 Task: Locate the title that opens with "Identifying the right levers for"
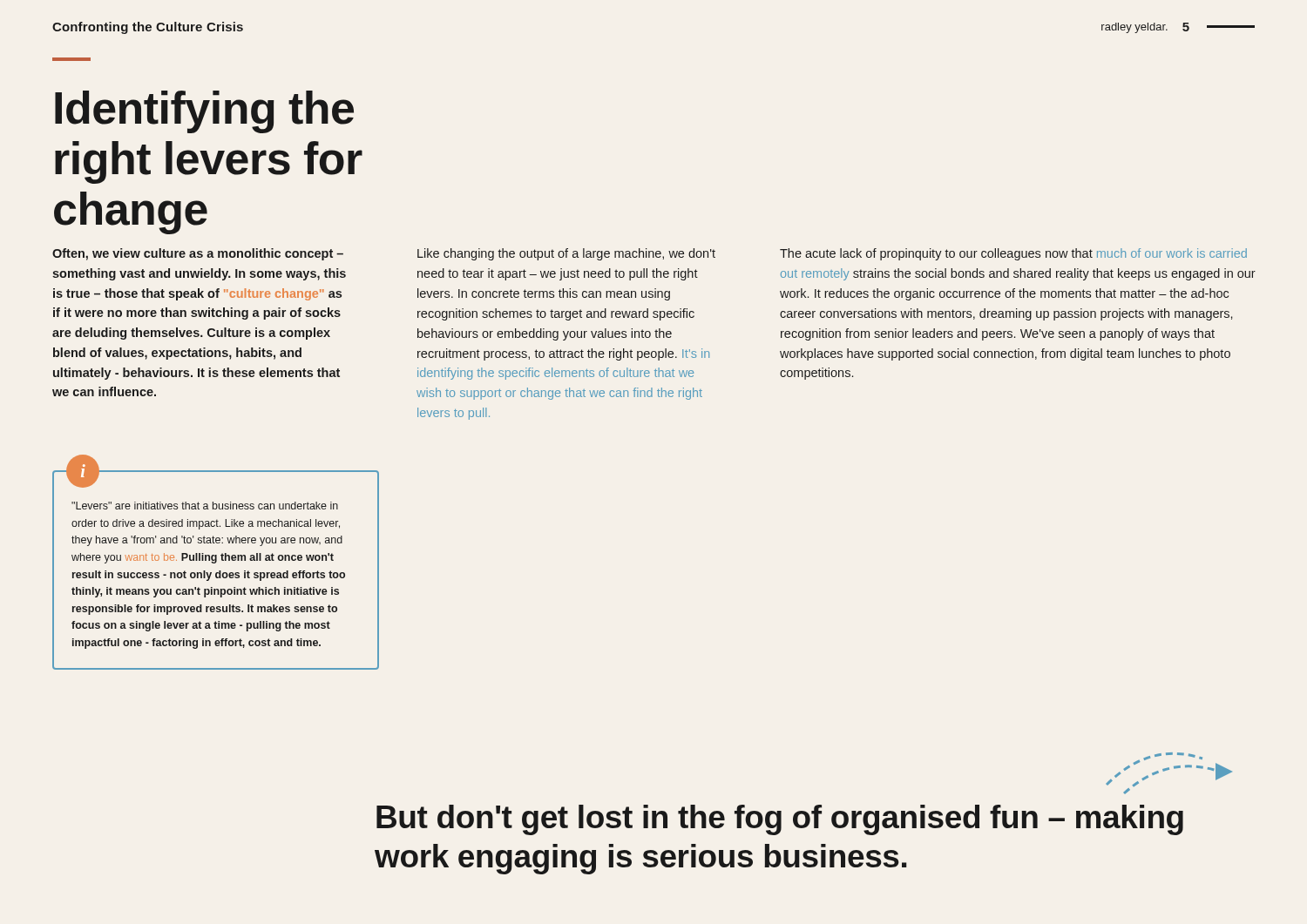[248, 159]
